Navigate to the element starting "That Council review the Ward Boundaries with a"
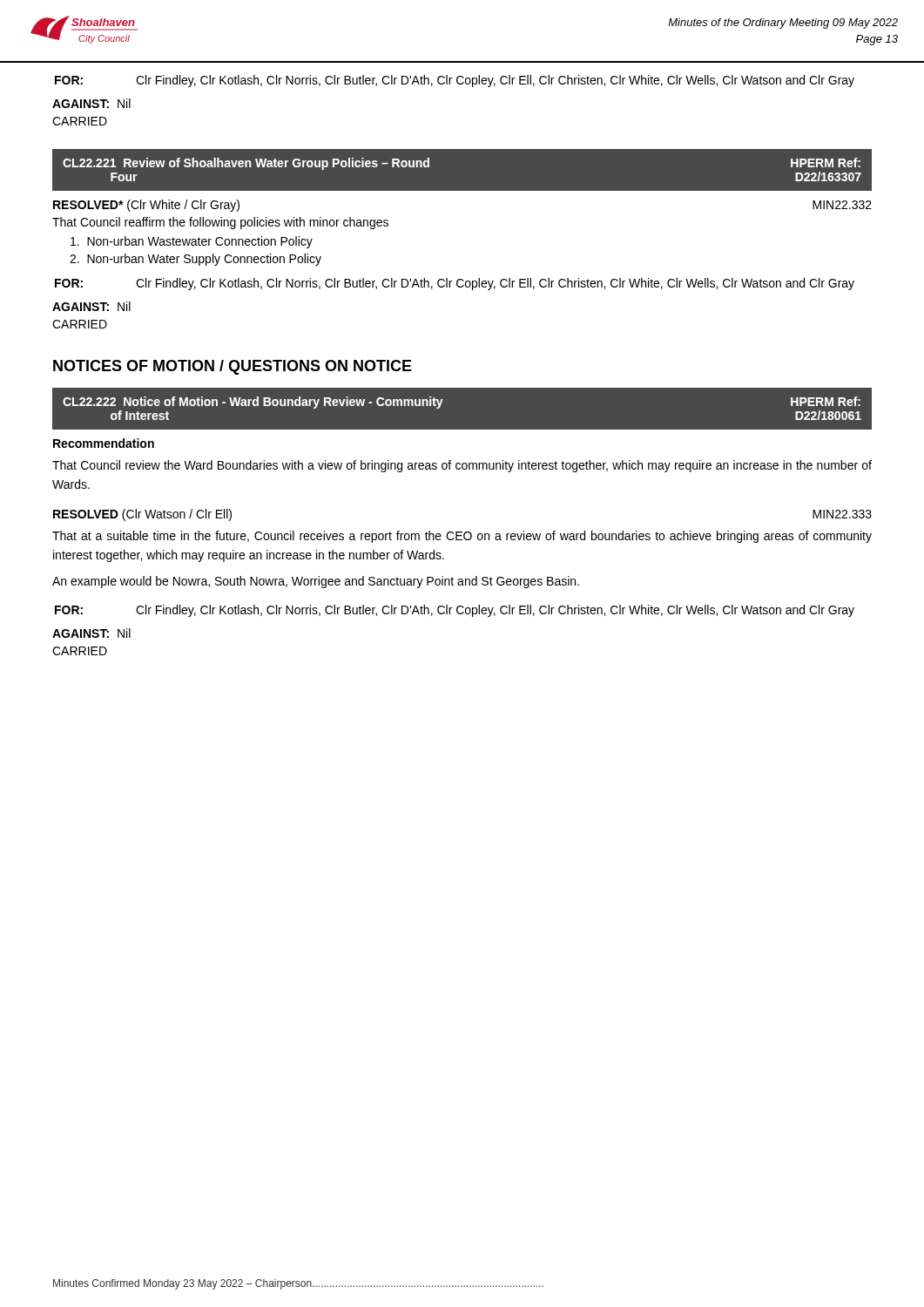Viewport: 924px width, 1307px height. [462, 475]
